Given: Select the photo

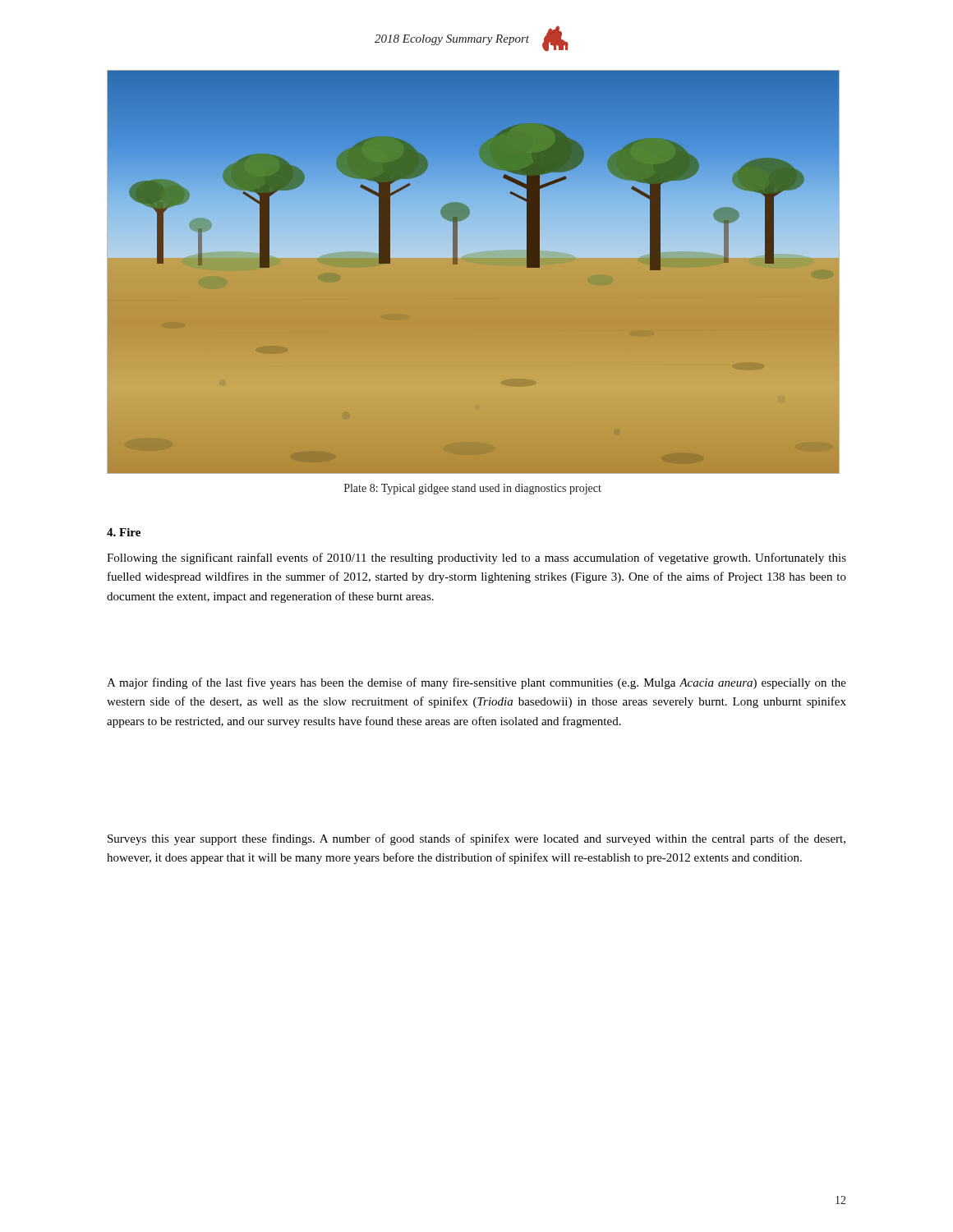Looking at the screenshot, I should [472, 283].
